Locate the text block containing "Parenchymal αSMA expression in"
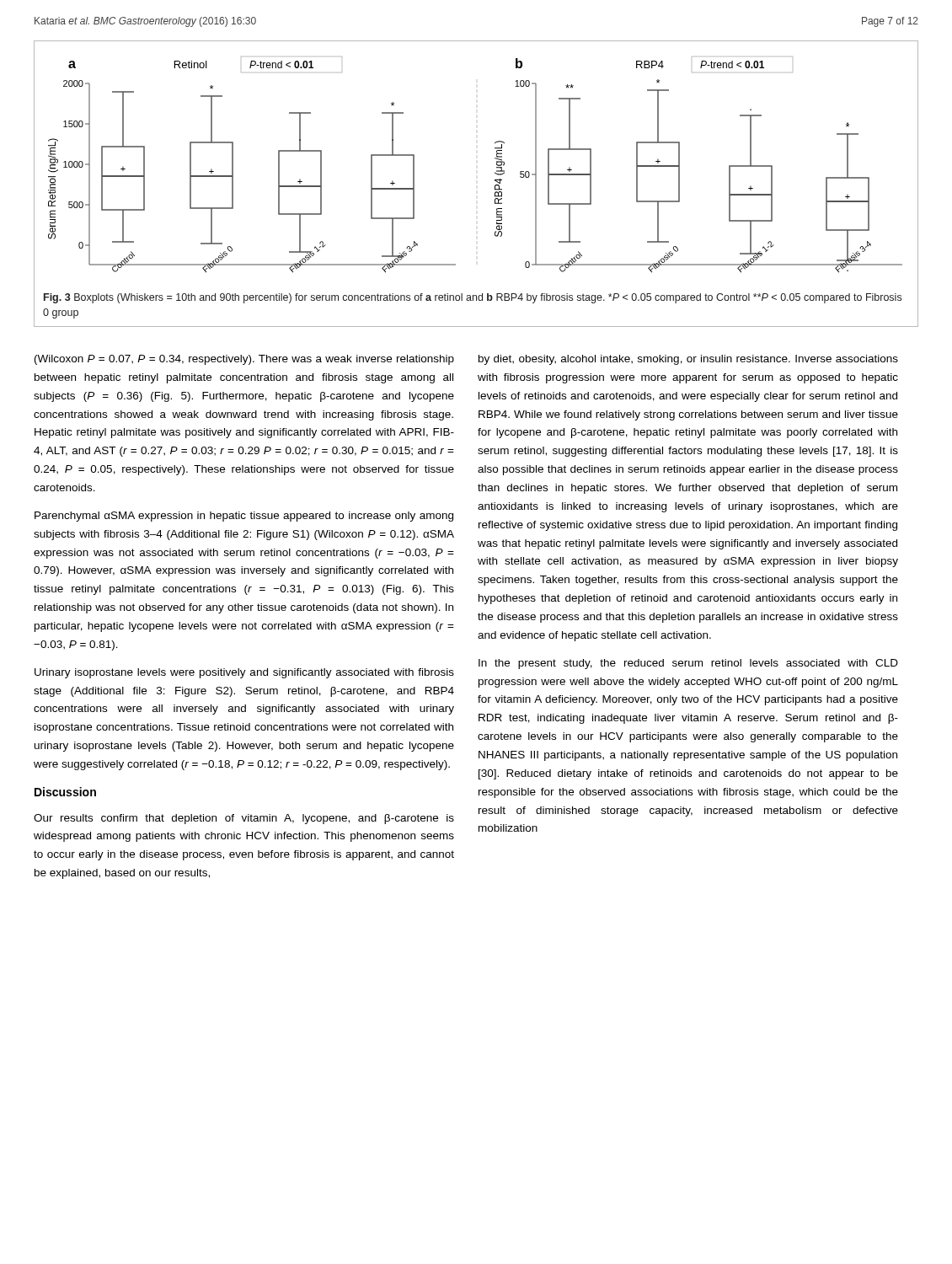952x1264 pixels. [x=244, y=580]
